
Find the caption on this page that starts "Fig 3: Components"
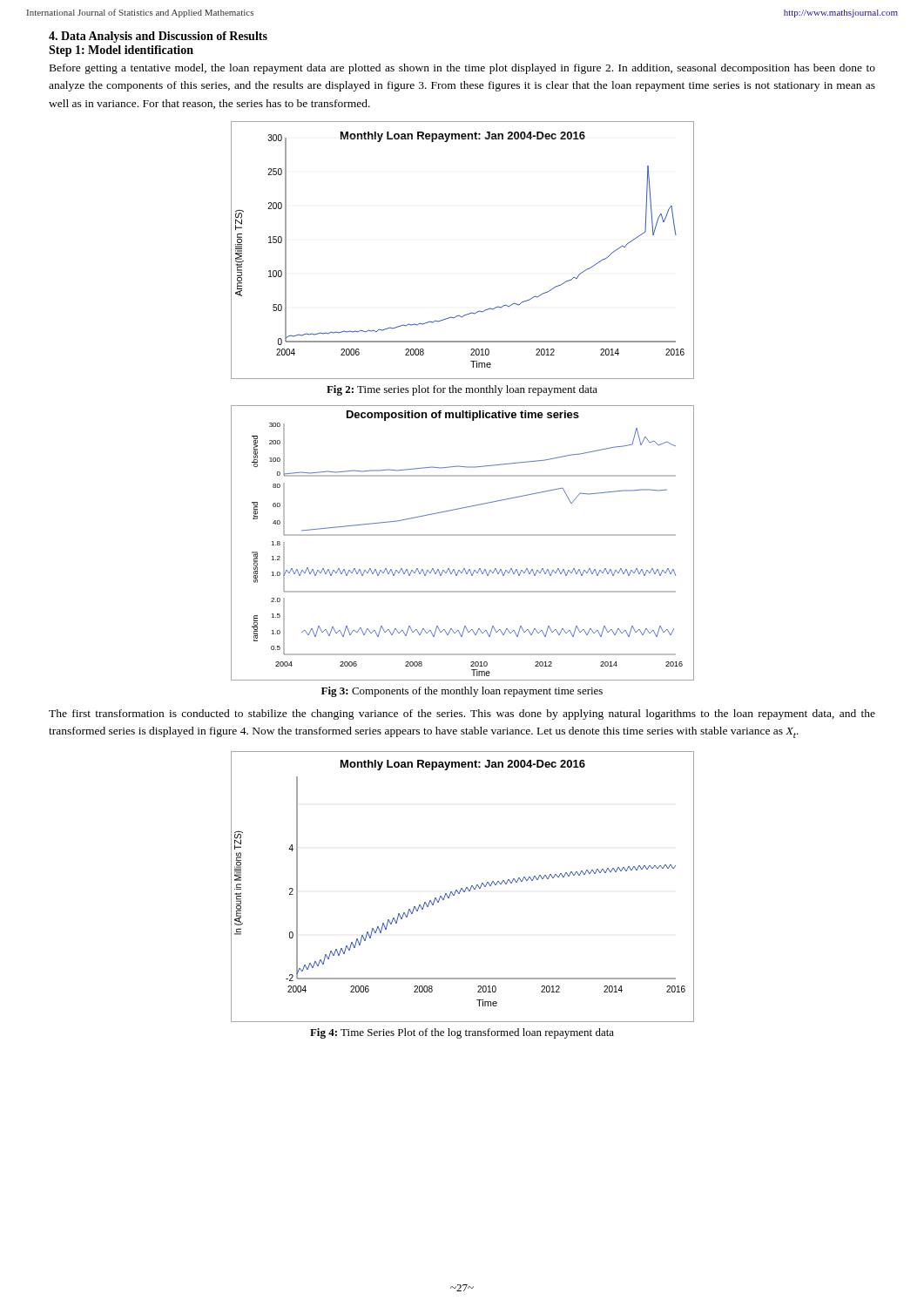pos(462,690)
